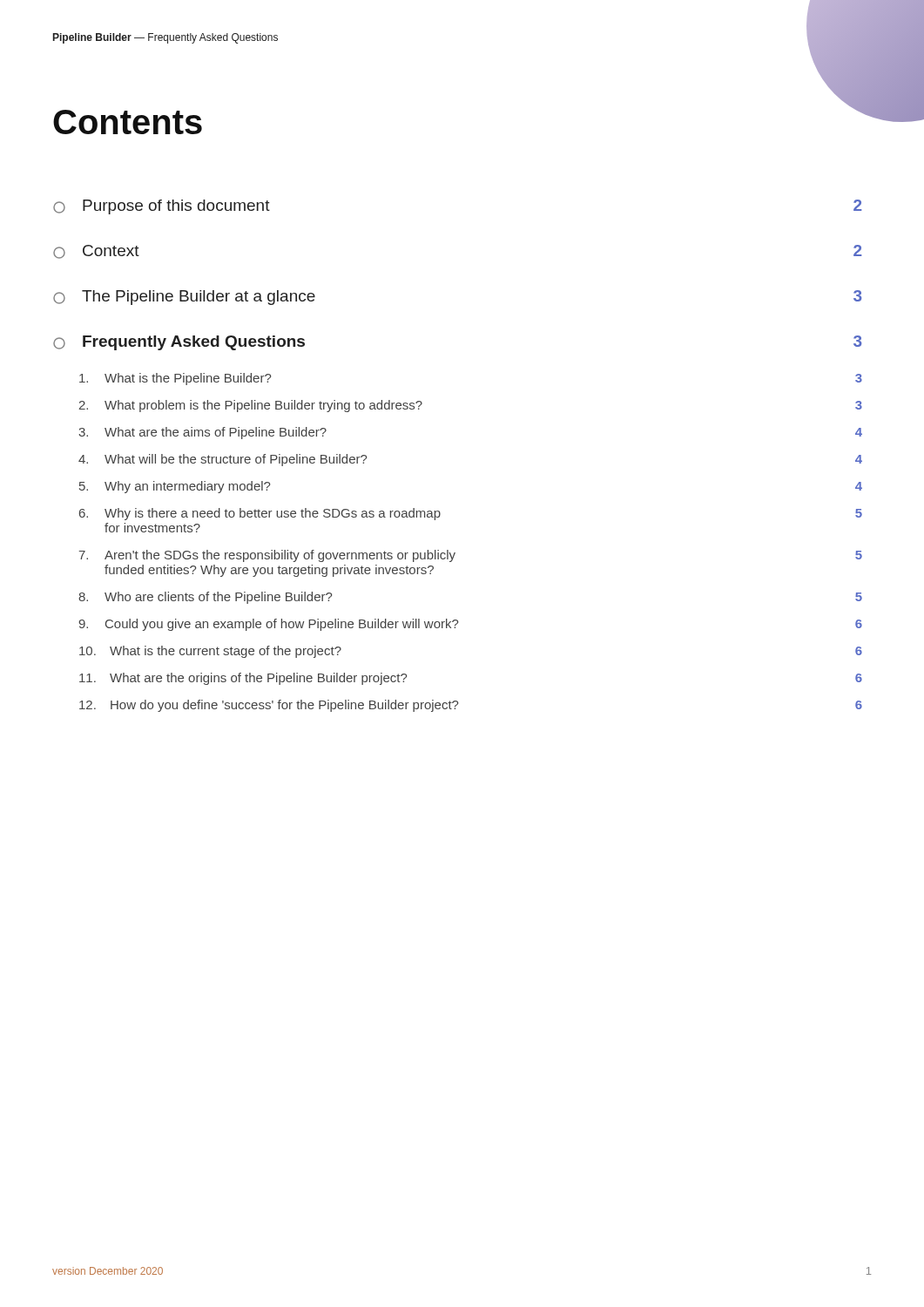
Task: Point to the passage starting "Frequently Asked Questions 3"
Action: 187,343
